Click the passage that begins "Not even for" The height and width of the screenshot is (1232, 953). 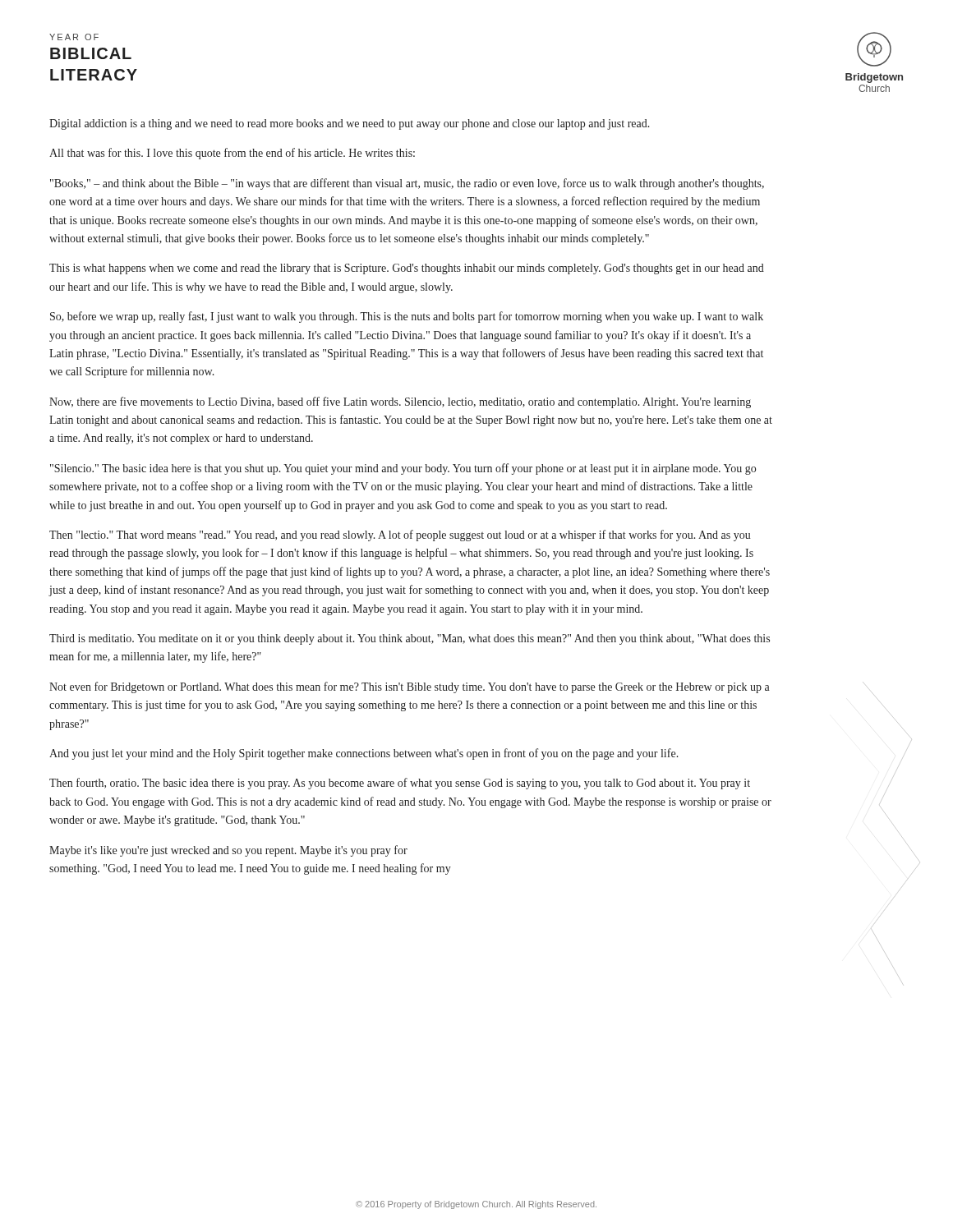click(411, 706)
